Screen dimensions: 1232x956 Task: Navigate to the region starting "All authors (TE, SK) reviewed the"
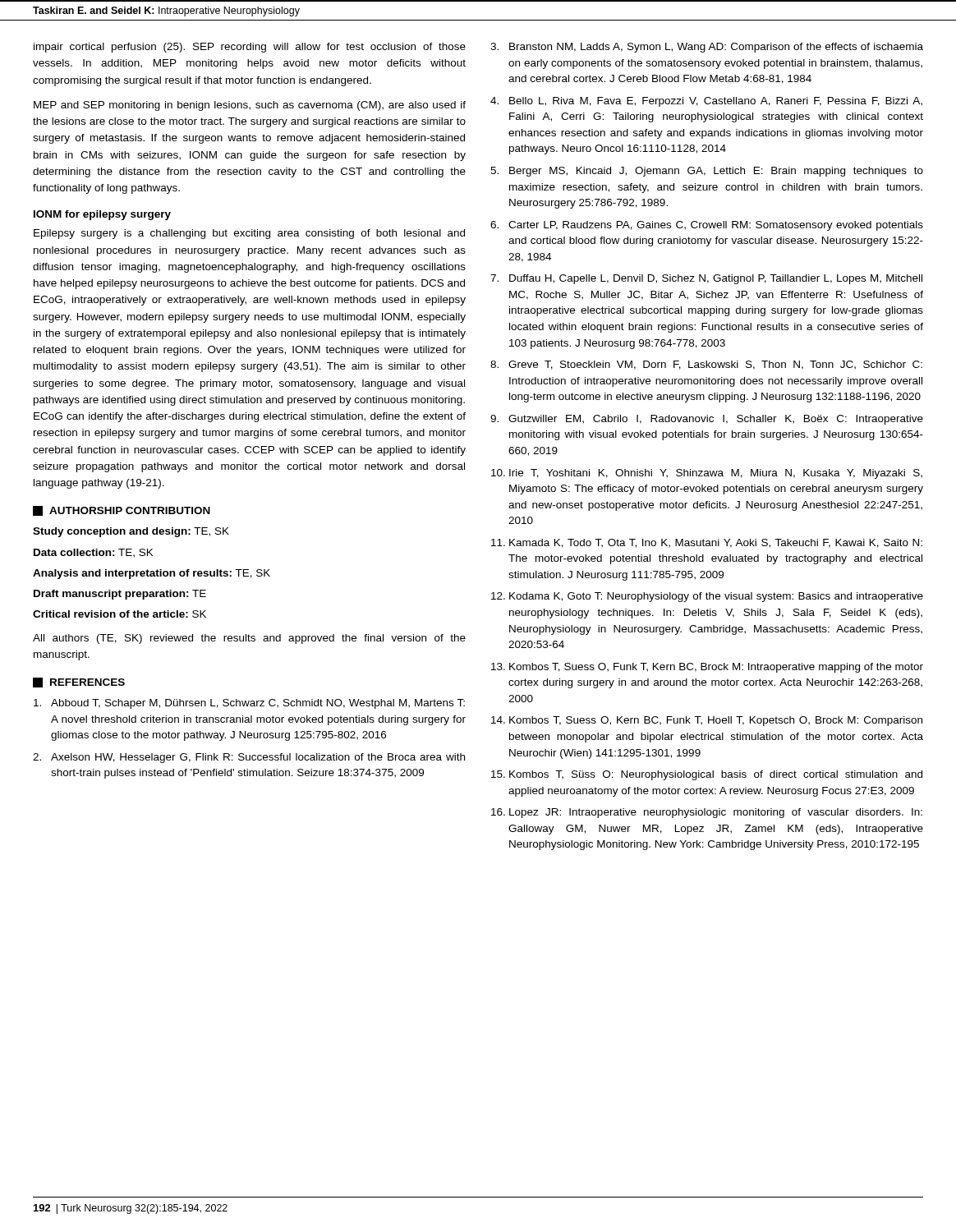pos(249,646)
